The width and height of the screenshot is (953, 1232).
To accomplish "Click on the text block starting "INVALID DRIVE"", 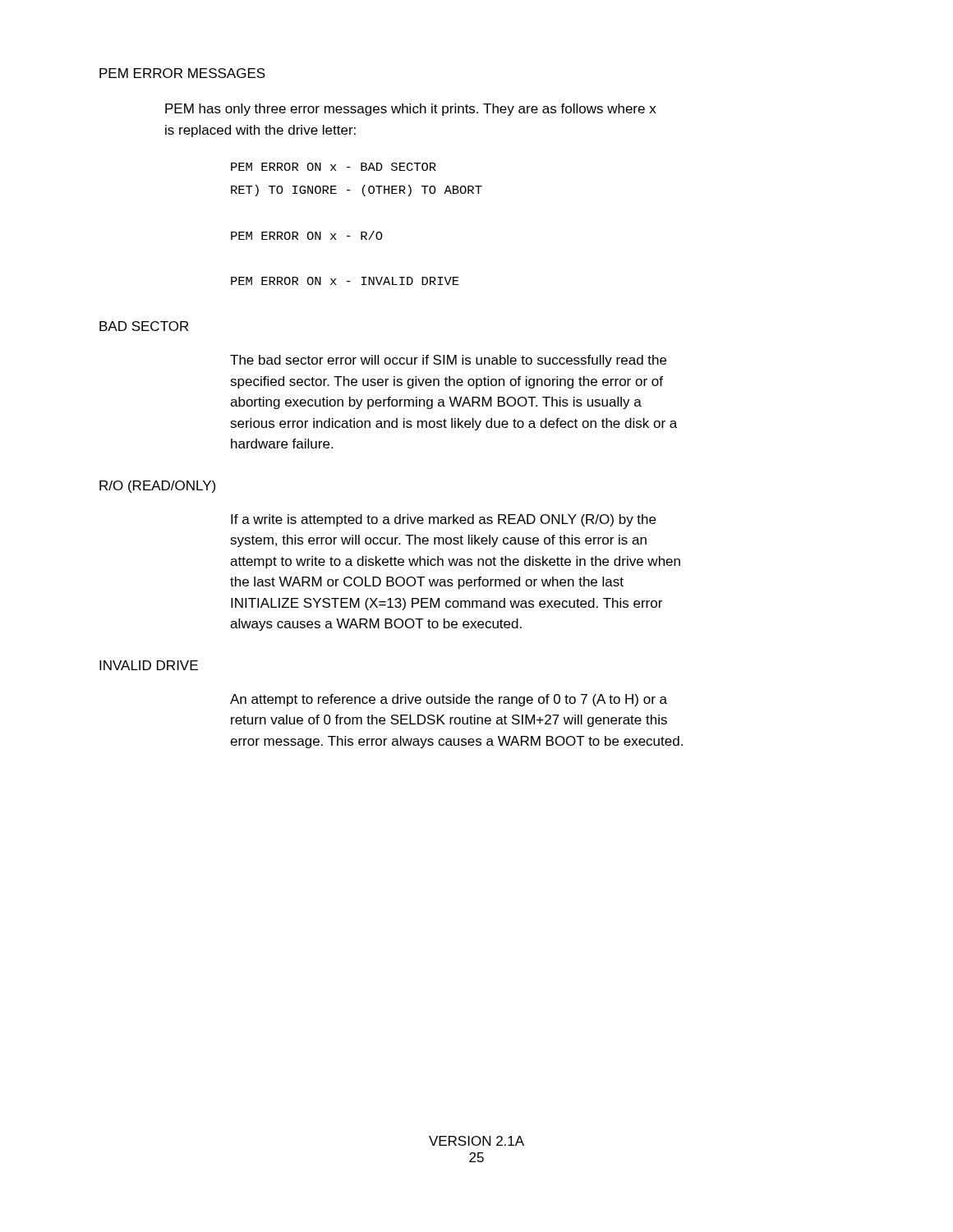I will [148, 666].
